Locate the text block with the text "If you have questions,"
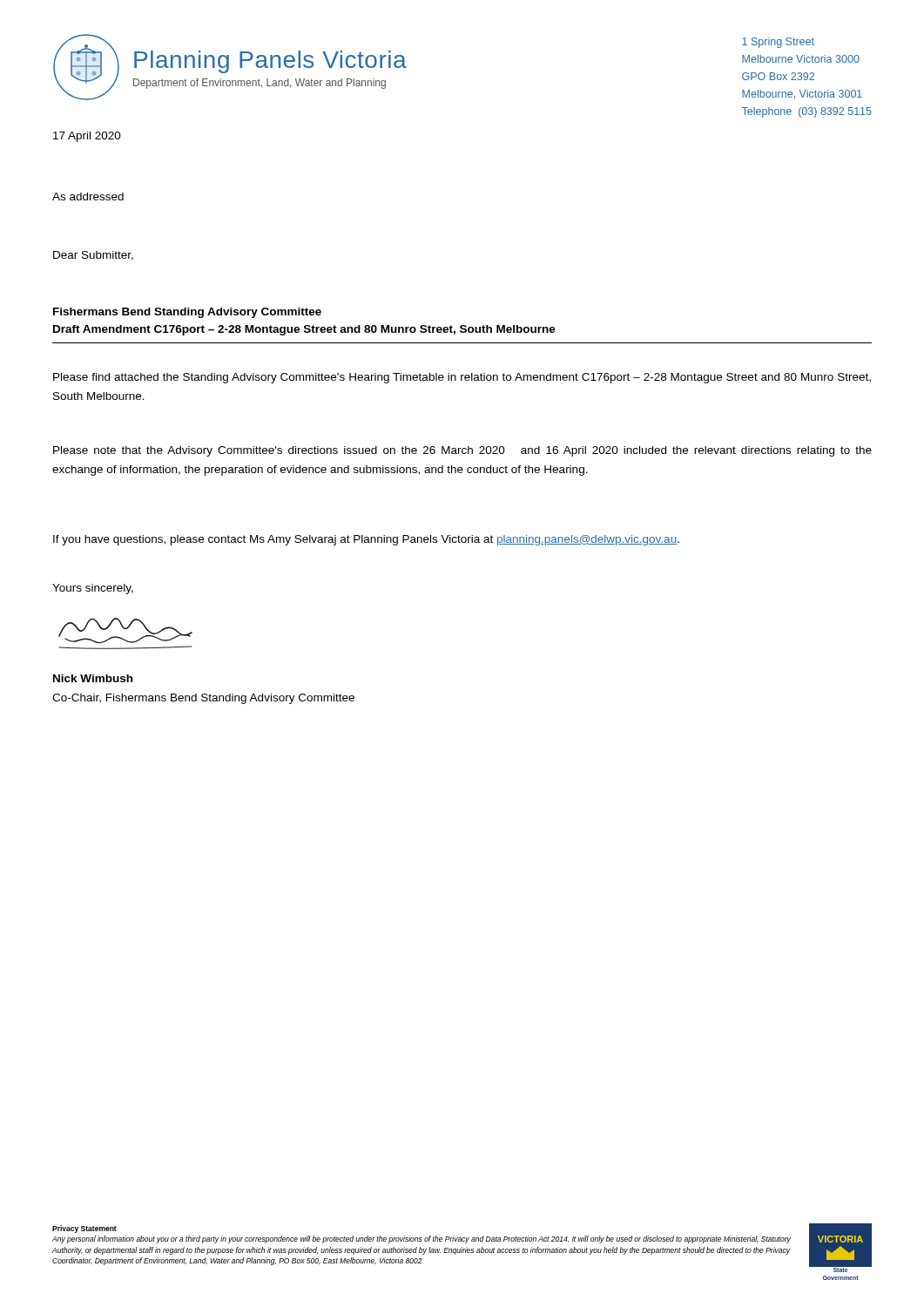 tap(366, 539)
